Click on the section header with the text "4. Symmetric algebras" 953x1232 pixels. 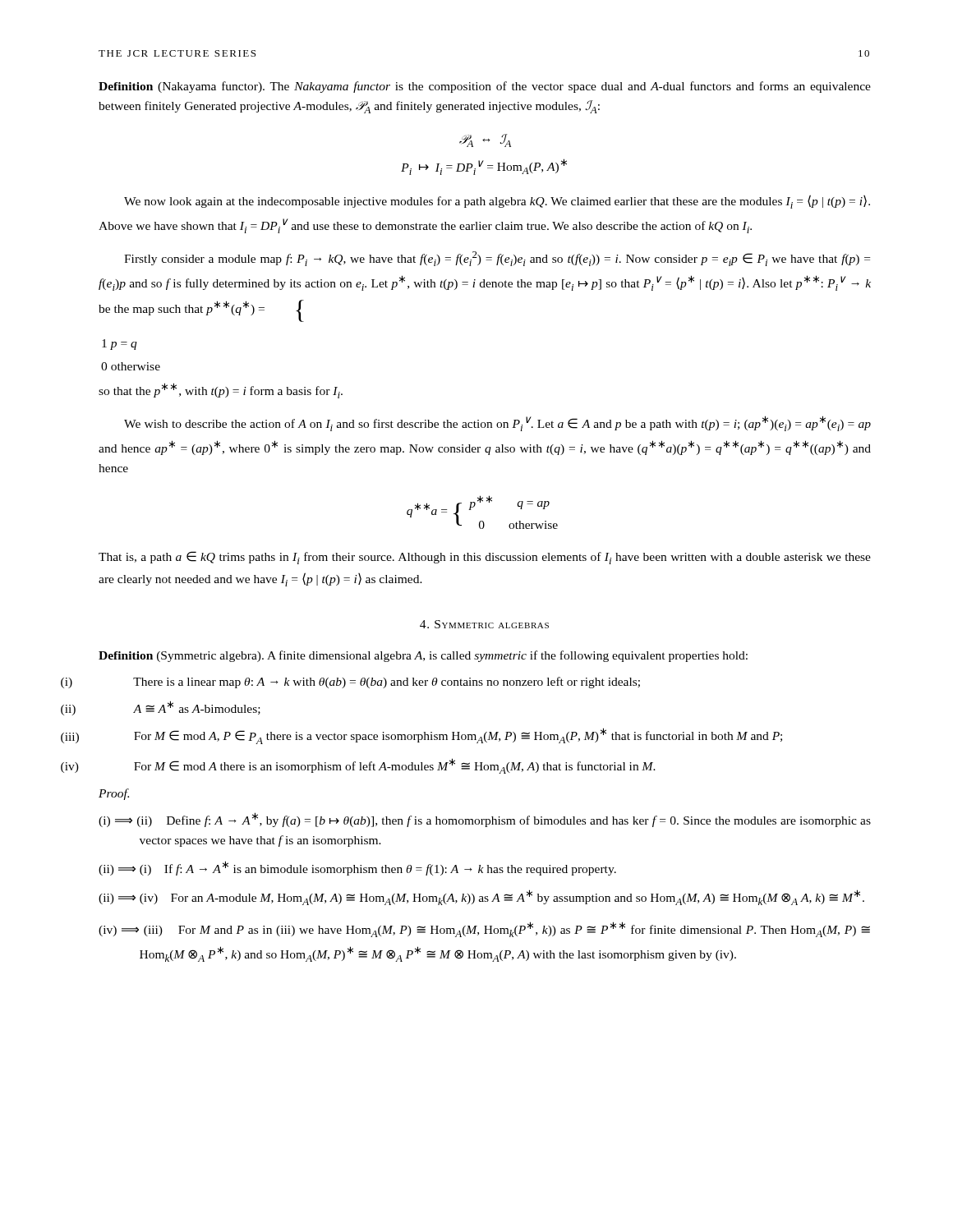pyautogui.click(x=485, y=624)
